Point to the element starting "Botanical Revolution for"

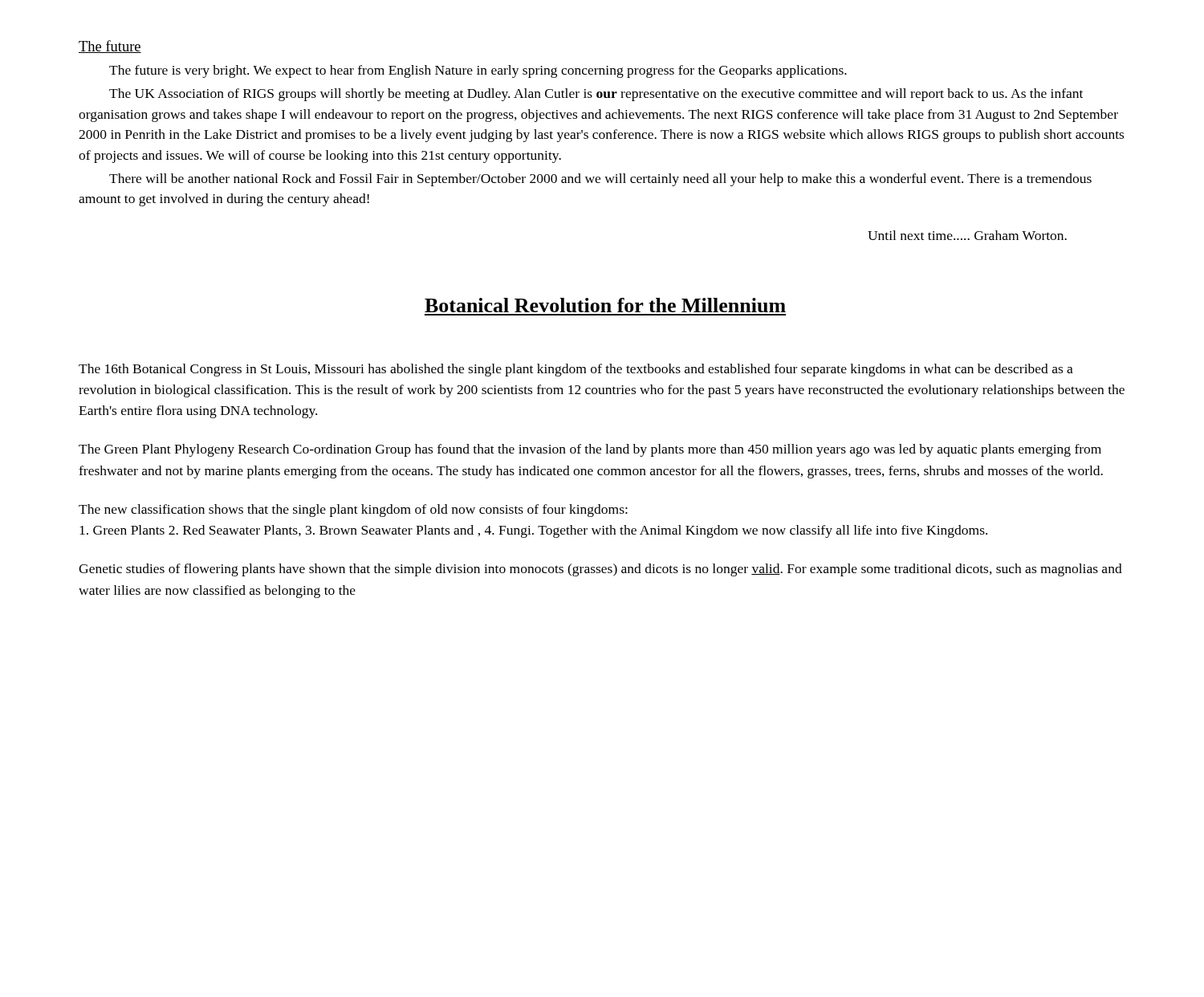point(605,305)
